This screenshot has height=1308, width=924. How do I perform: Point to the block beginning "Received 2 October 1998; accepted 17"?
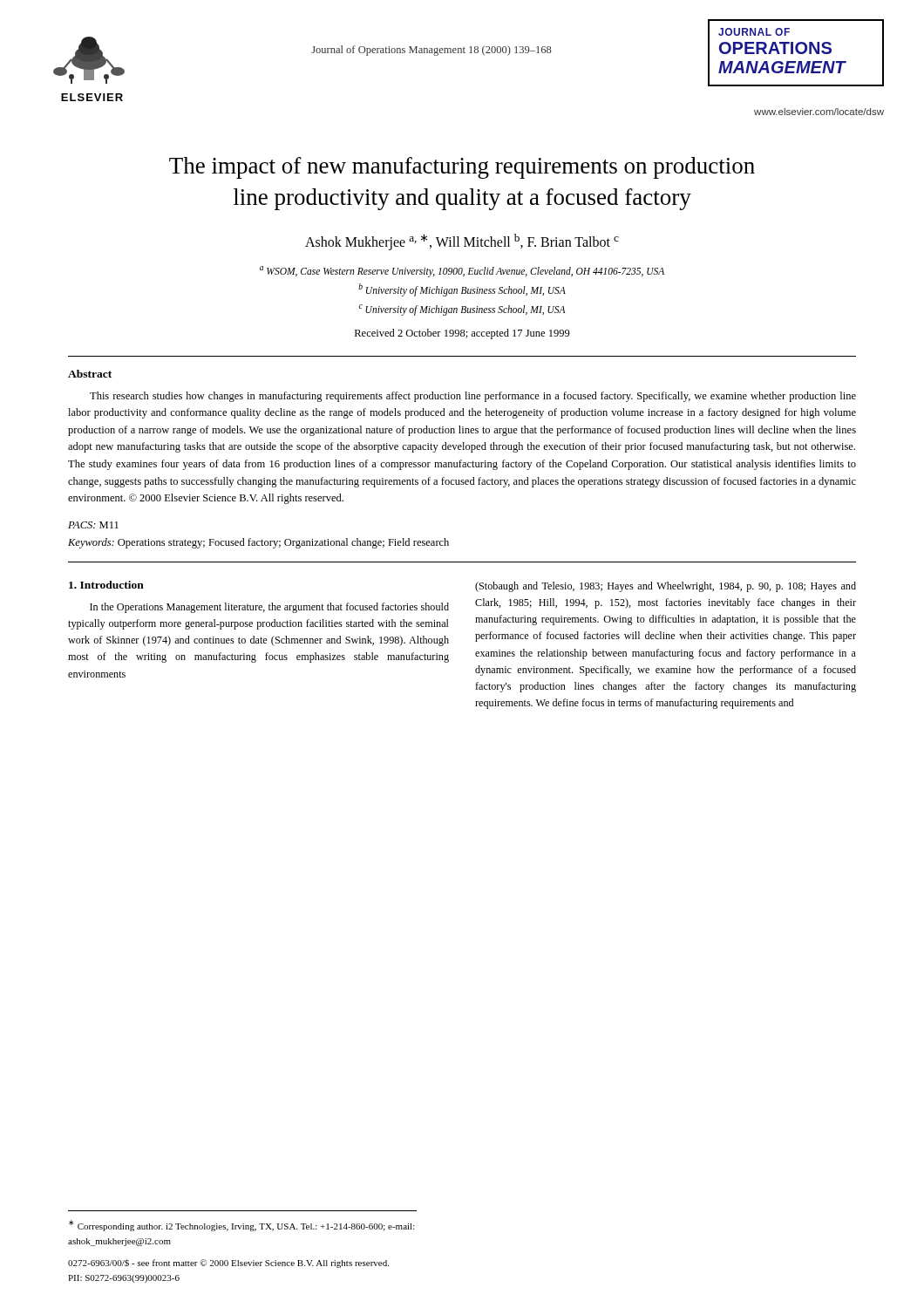tap(462, 333)
